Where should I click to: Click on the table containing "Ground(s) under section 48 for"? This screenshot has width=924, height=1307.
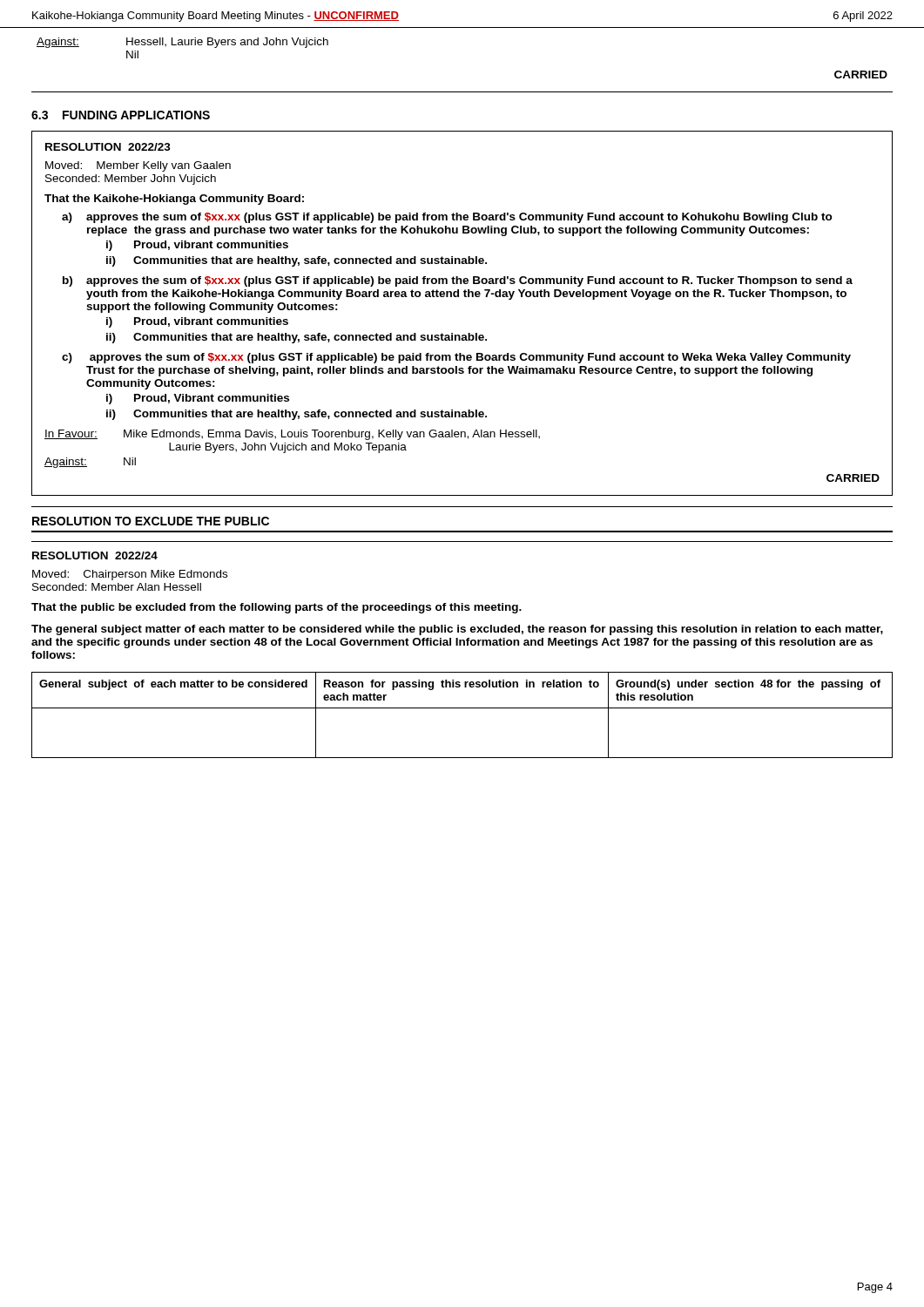tap(462, 715)
